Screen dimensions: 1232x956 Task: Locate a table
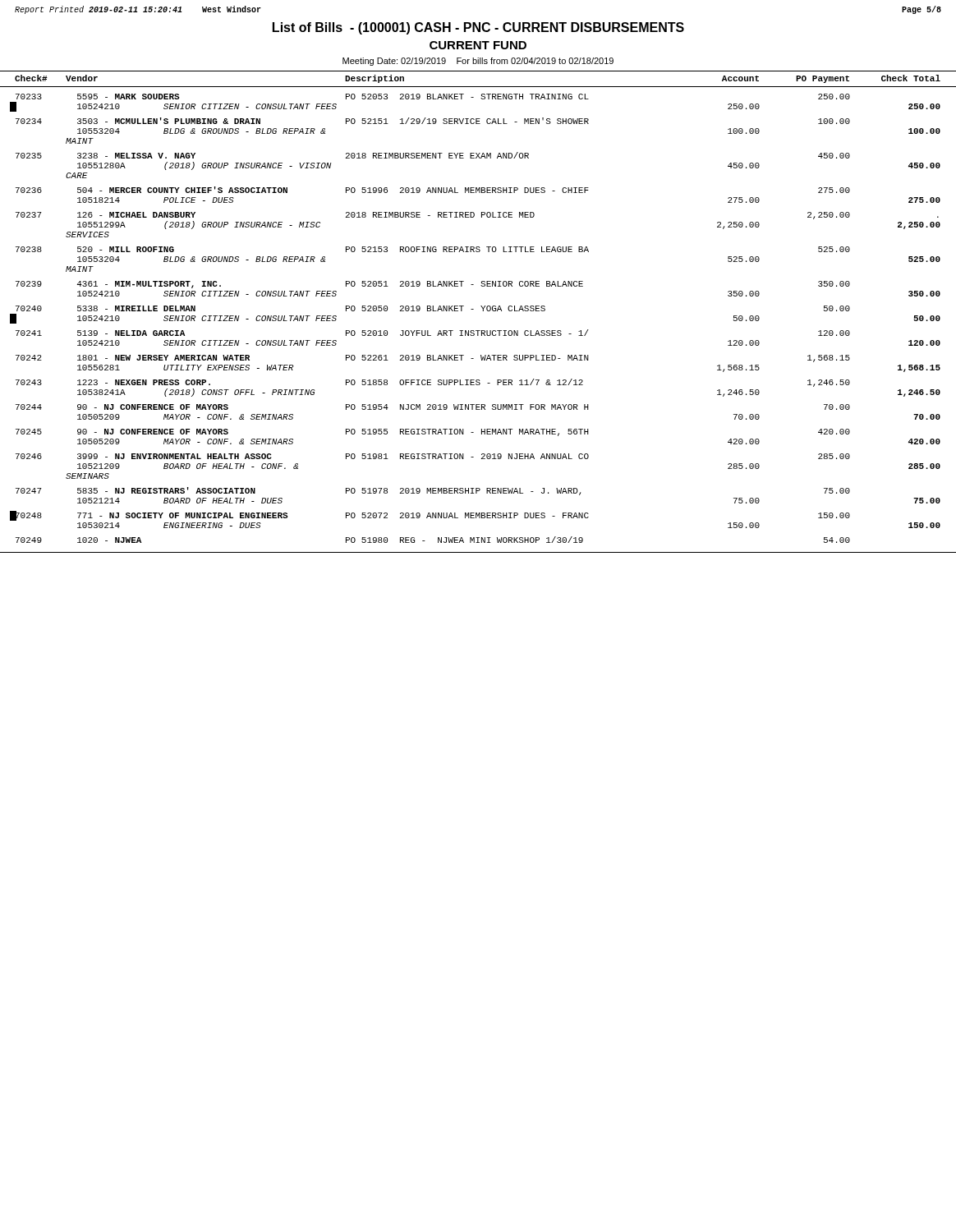click(478, 311)
